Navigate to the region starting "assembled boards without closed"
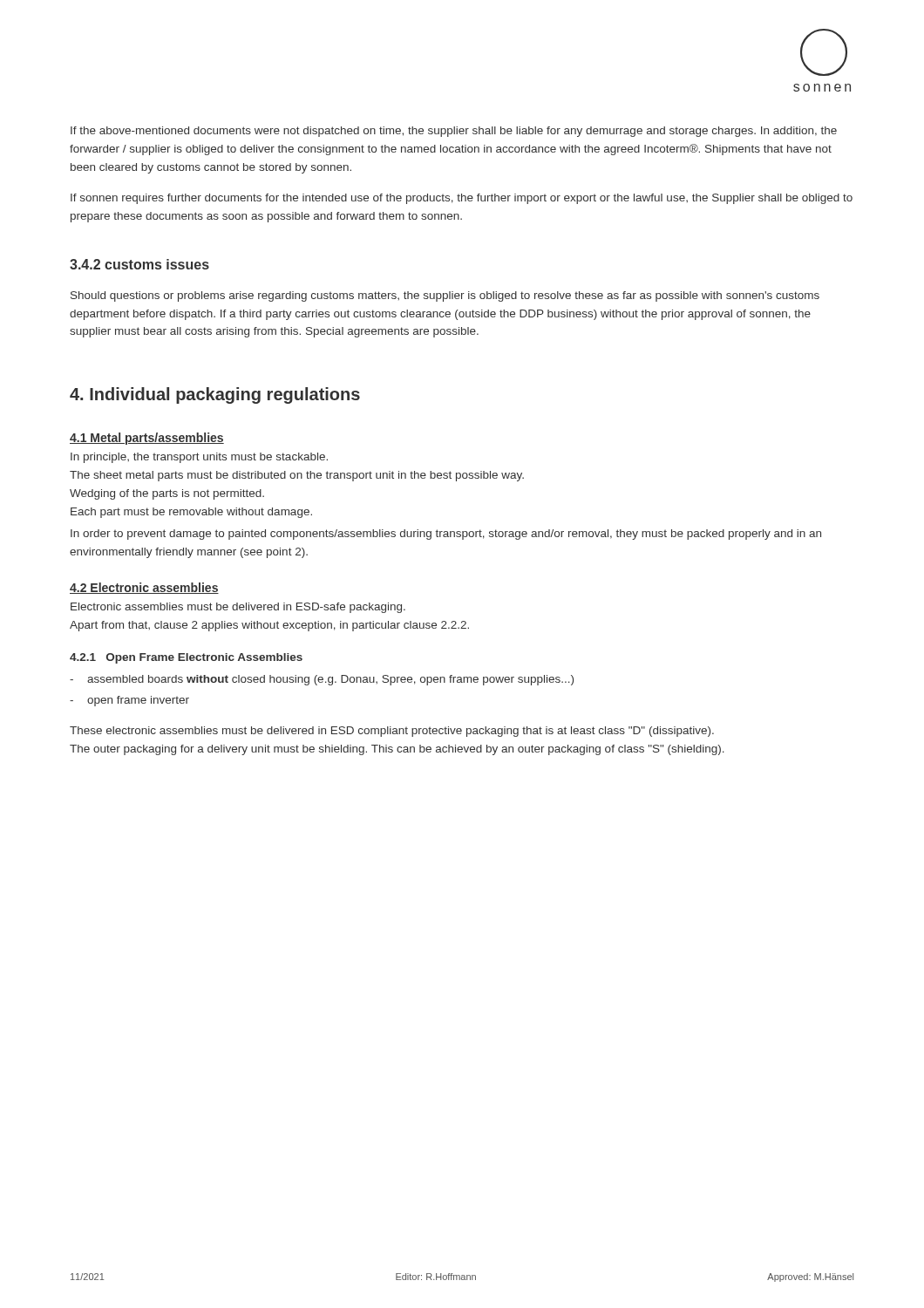Viewport: 924px width, 1308px height. click(331, 679)
